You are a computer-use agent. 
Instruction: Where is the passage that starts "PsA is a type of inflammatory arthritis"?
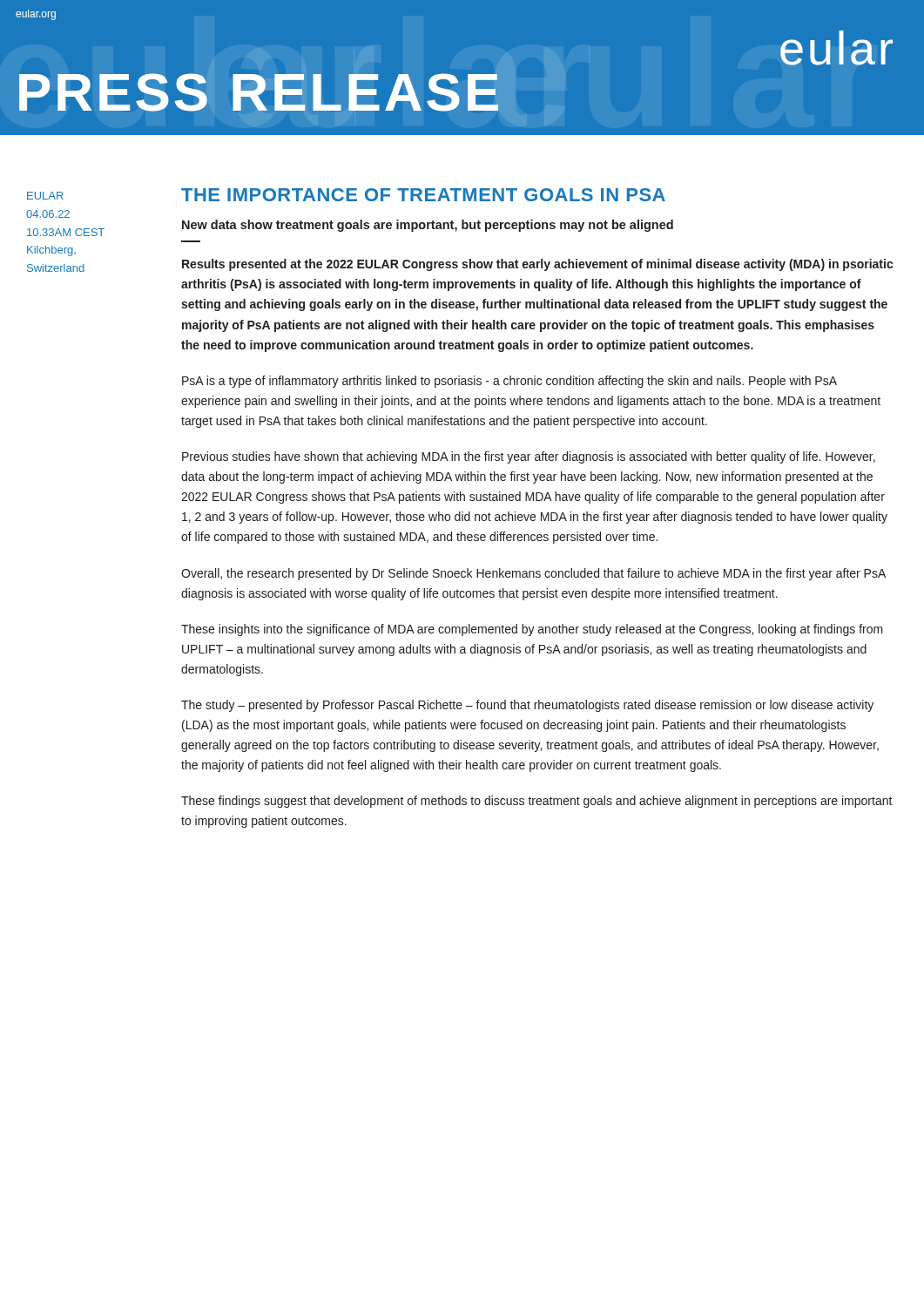tap(531, 401)
